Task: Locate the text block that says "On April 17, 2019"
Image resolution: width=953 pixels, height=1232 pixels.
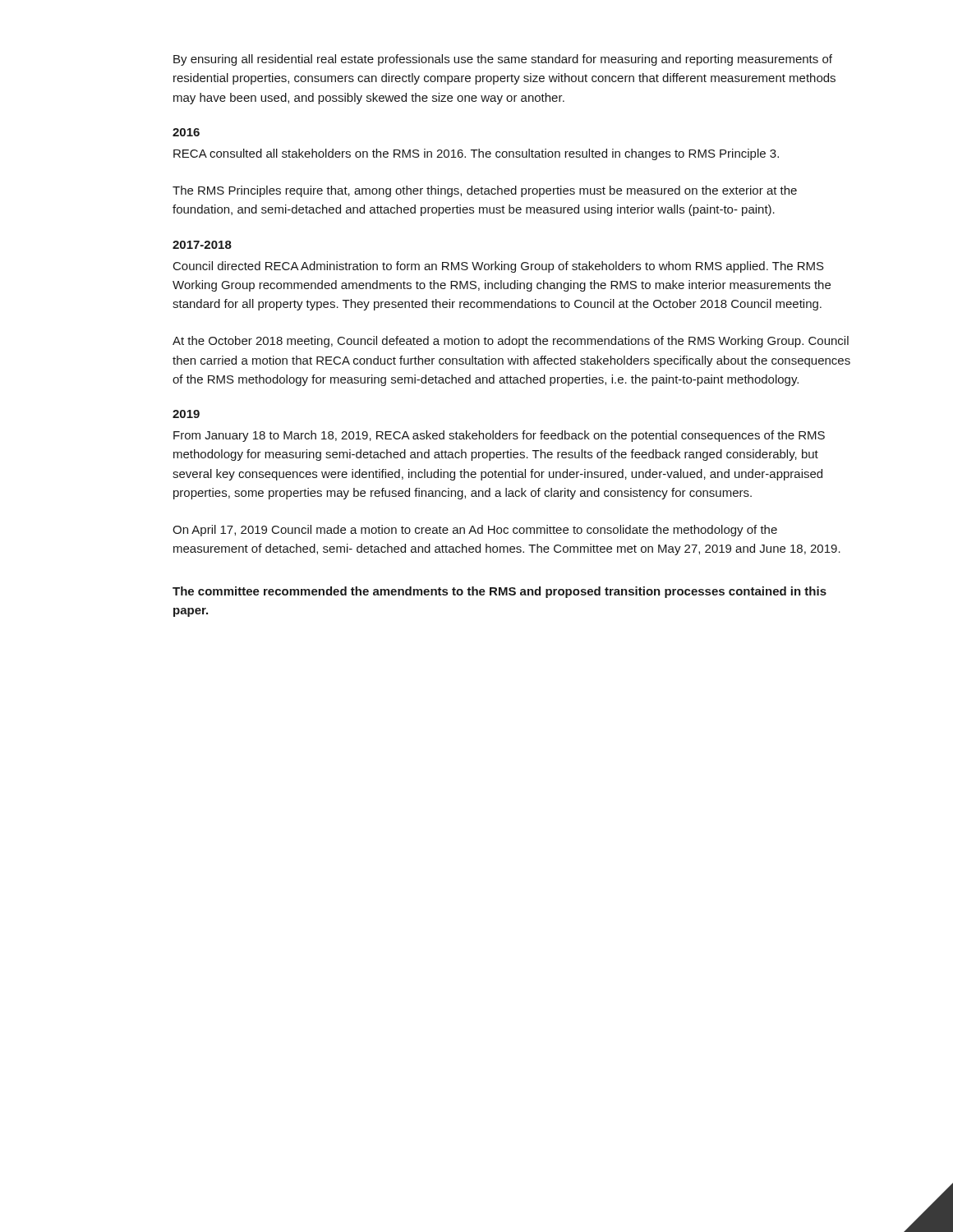Action: (507, 539)
